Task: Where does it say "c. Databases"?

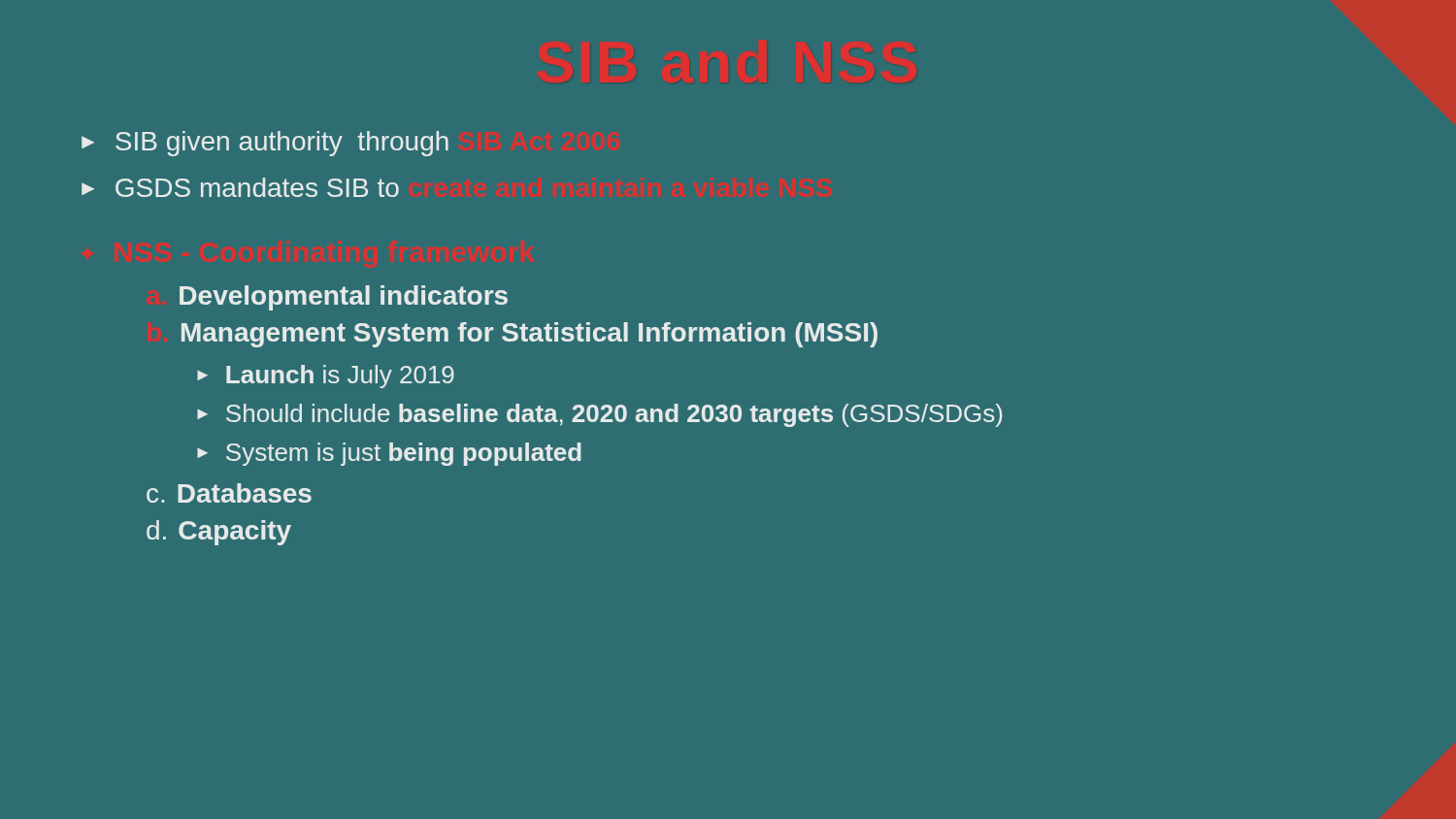Action: (229, 494)
